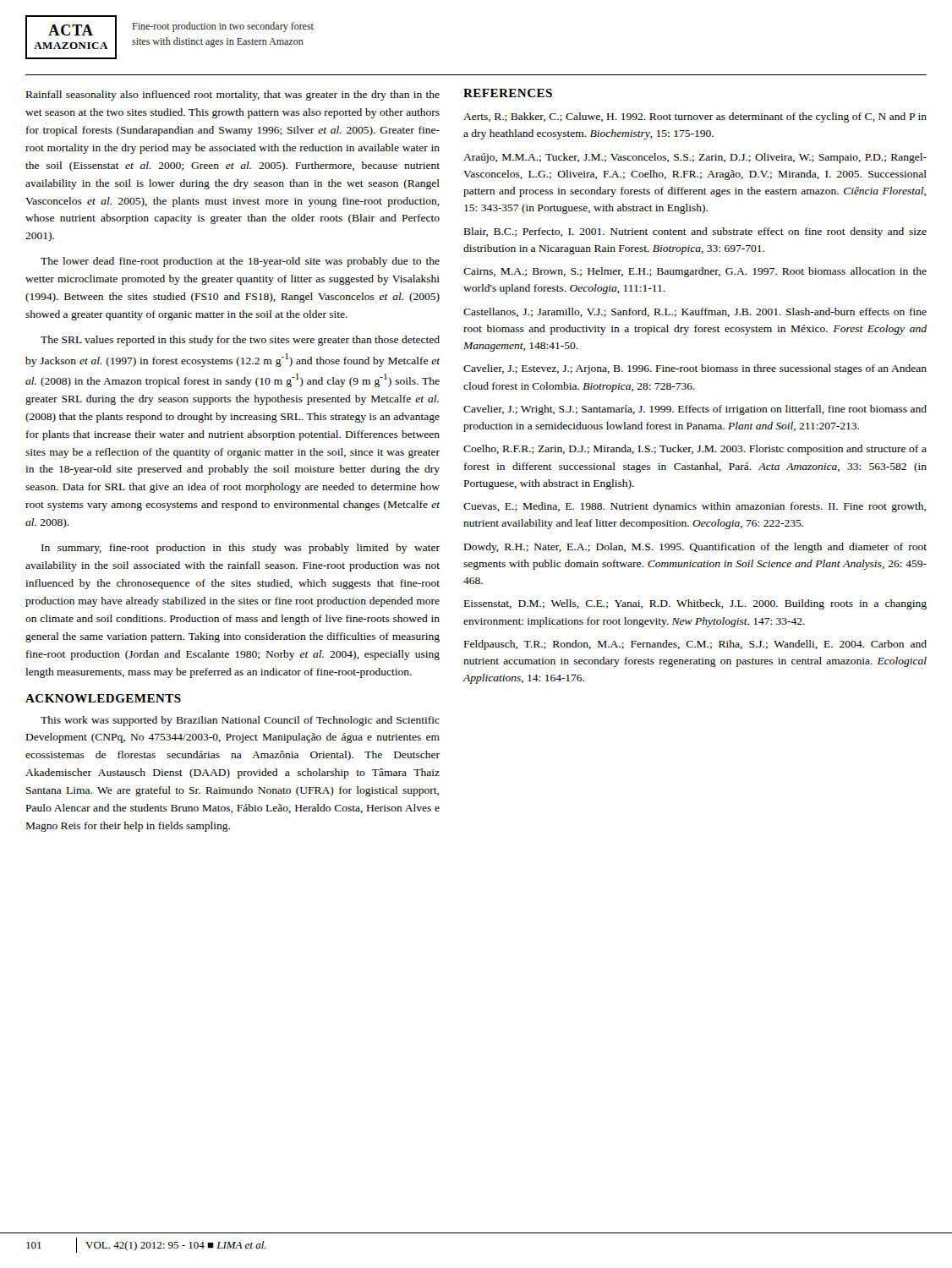Click on the list item containing "Araújo, M.M.A.; Tucker, J.M.;"
The width and height of the screenshot is (952, 1268).
[x=695, y=182]
